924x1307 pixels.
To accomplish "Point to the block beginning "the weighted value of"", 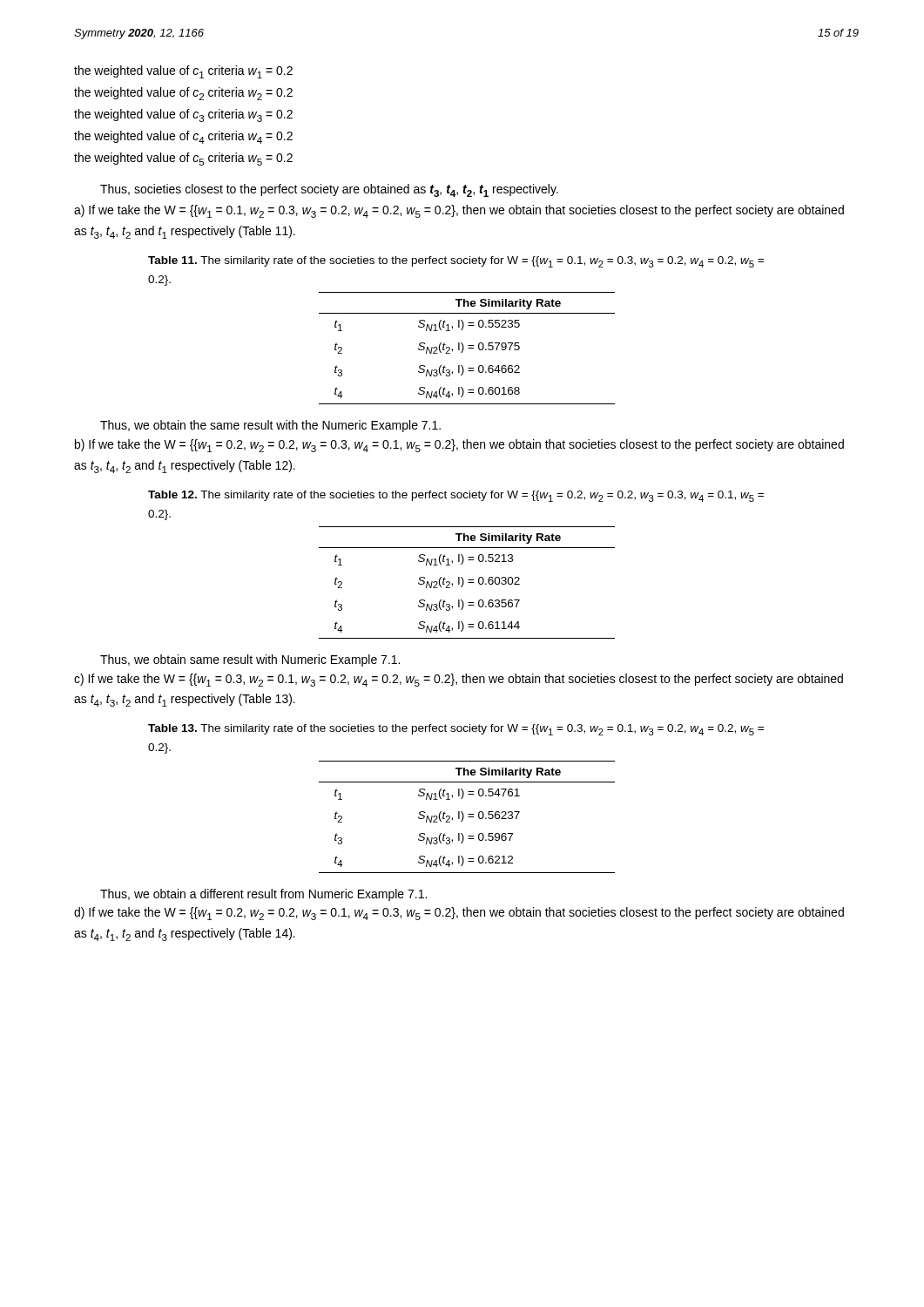I will click(x=184, y=115).
